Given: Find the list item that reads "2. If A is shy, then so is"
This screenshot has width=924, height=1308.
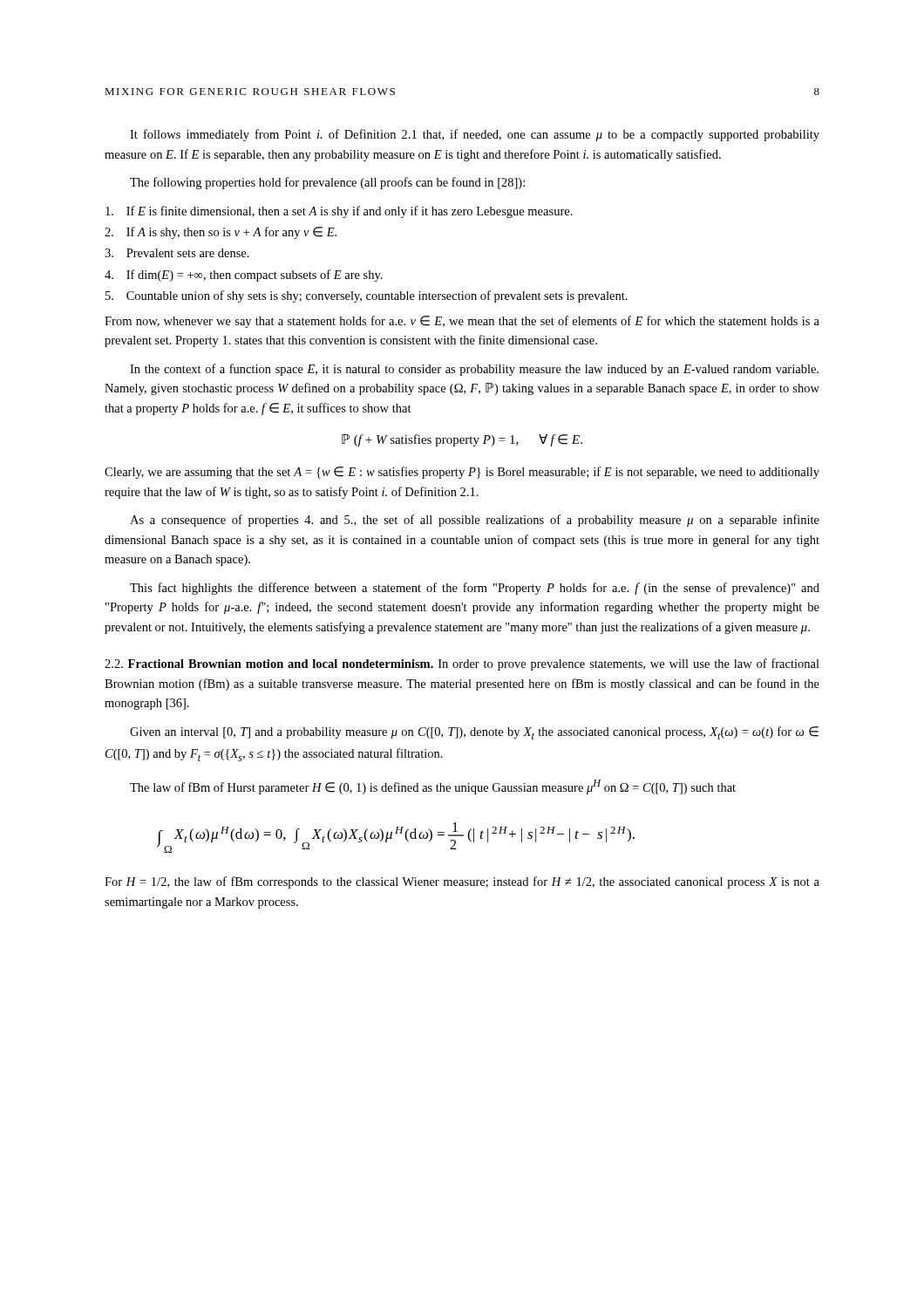Looking at the screenshot, I should pos(221,233).
